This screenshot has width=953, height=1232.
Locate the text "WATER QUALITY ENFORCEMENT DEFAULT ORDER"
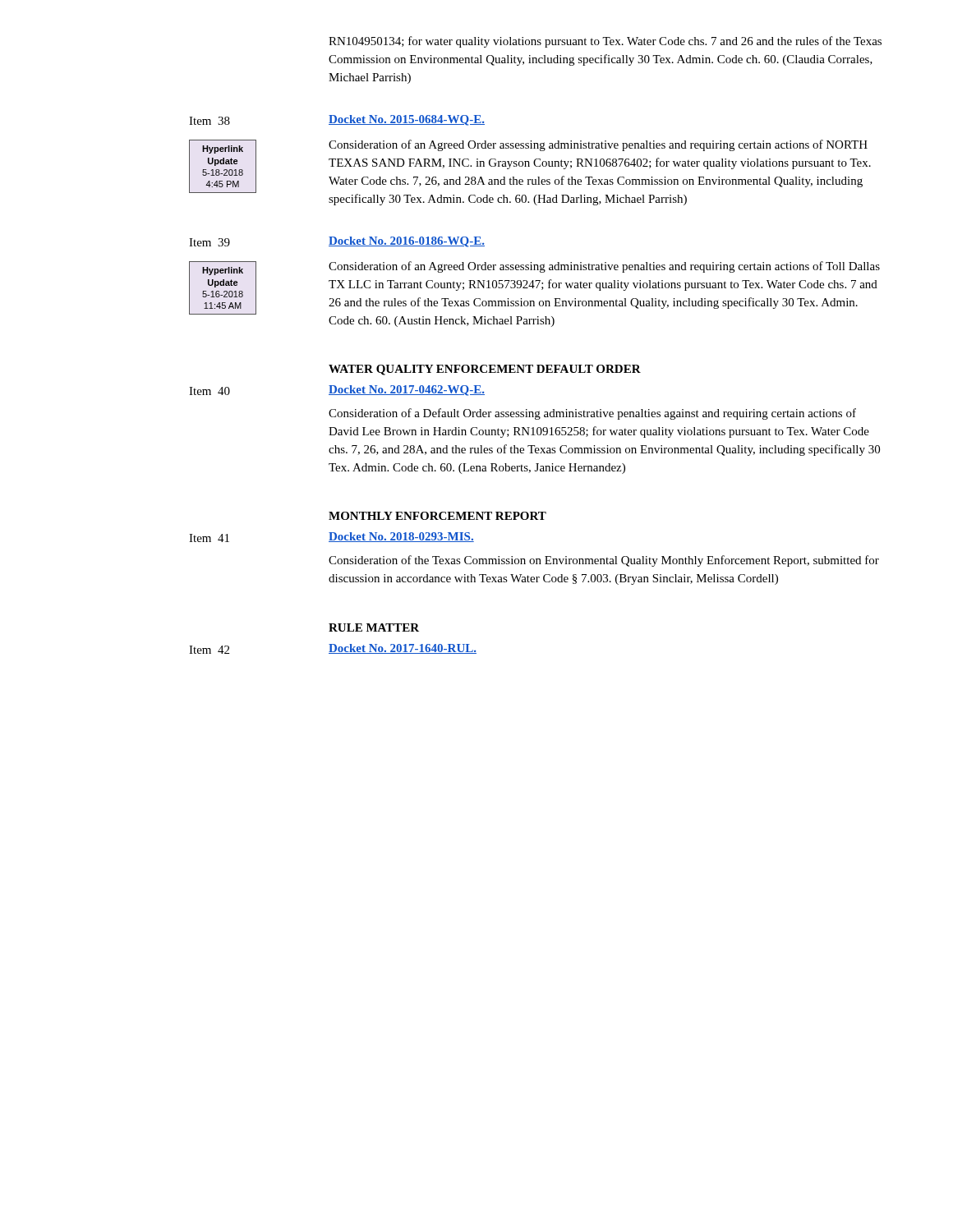coord(485,369)
